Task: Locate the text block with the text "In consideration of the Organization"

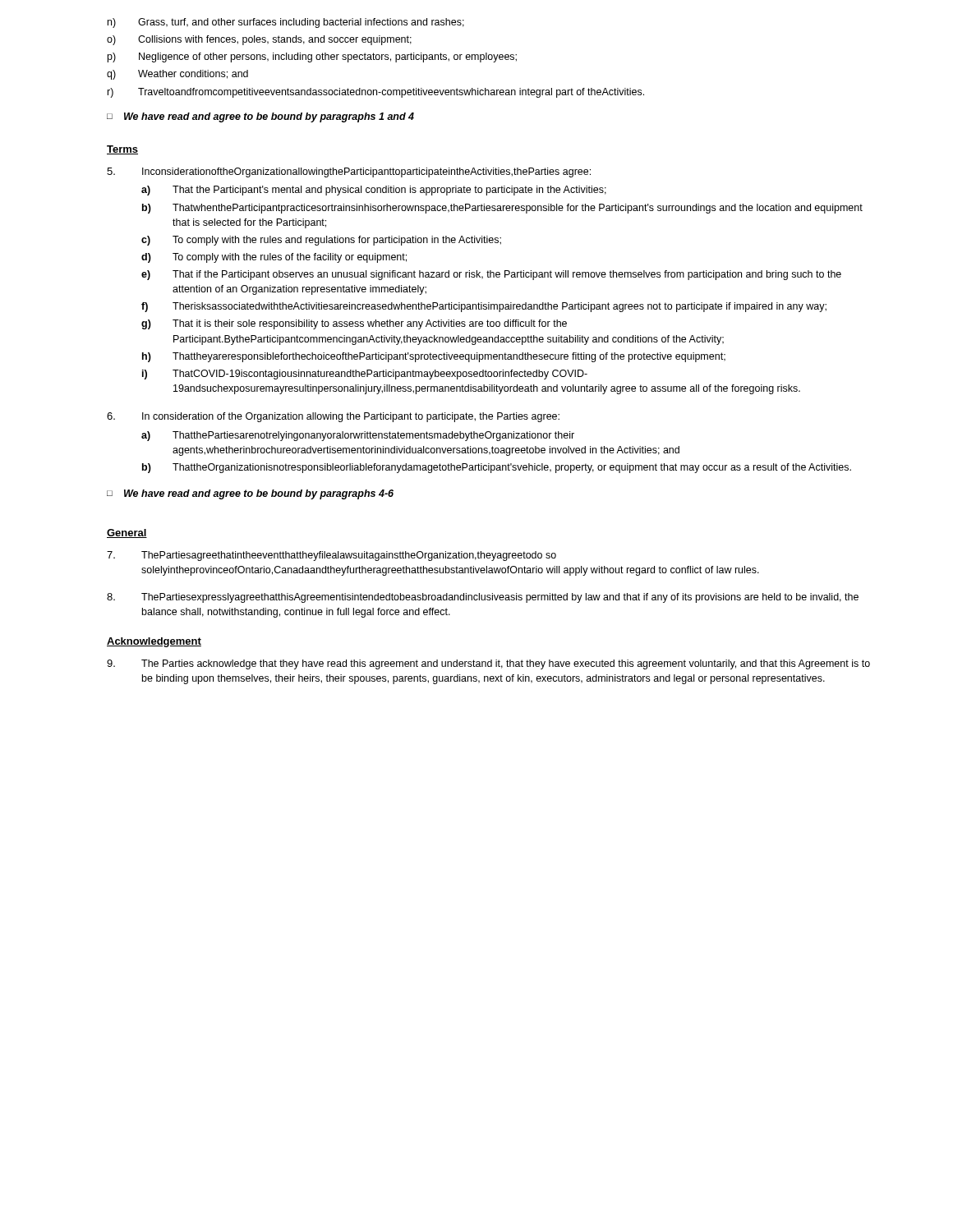Action: [493, 417]
